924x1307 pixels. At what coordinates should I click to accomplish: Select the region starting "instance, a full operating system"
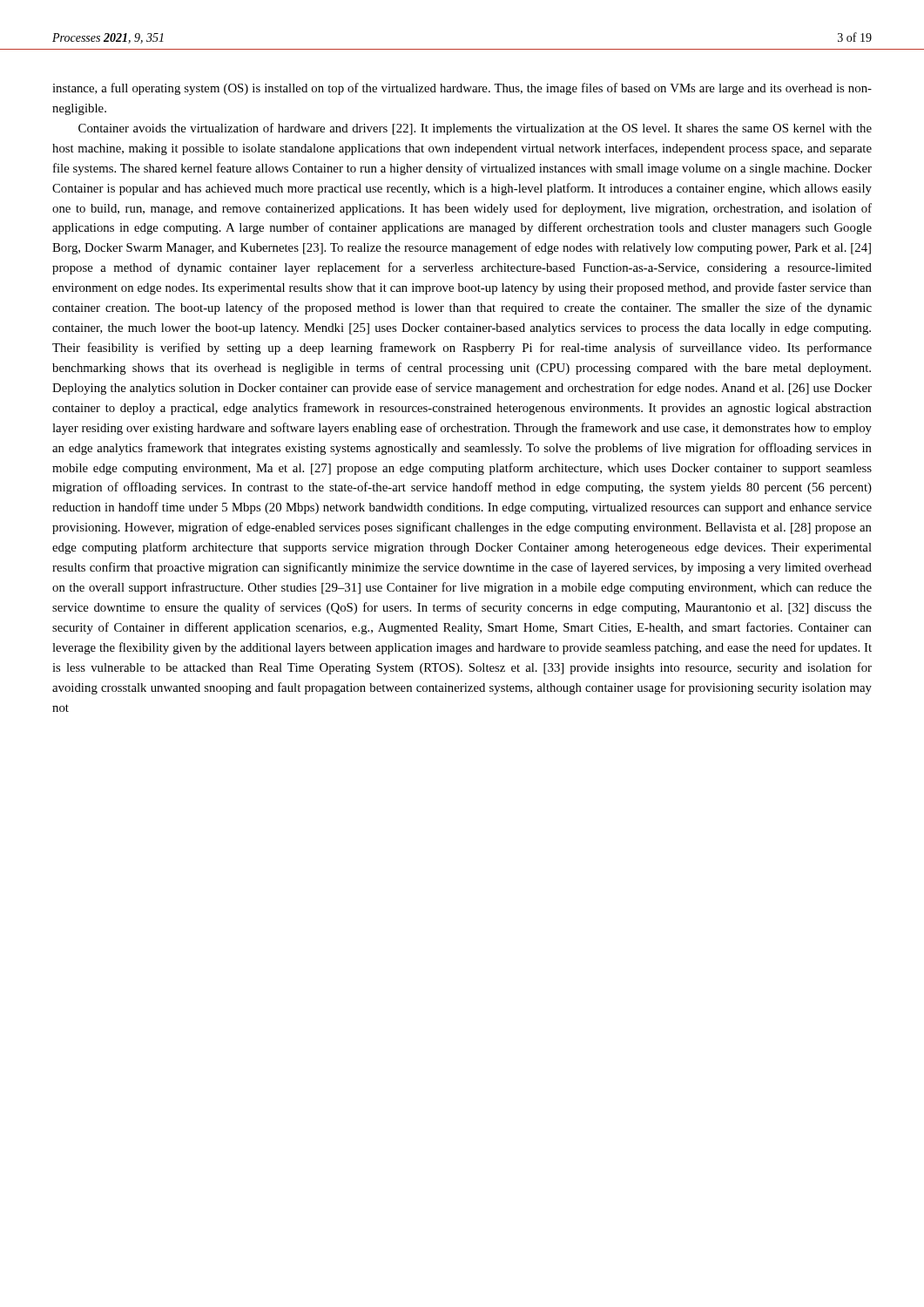click(462, 398)
